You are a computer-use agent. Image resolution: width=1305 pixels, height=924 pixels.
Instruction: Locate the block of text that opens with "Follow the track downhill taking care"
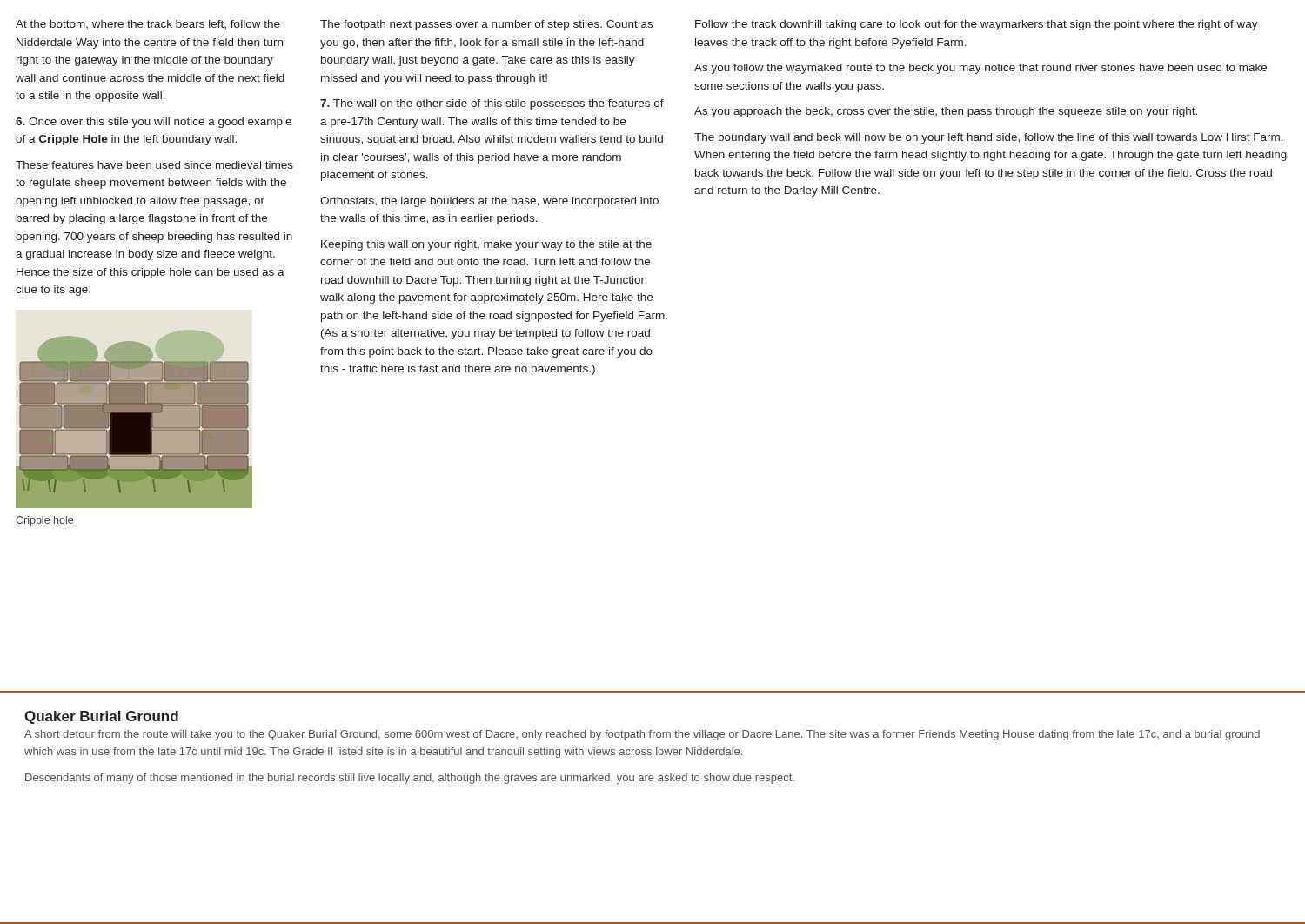992,33
